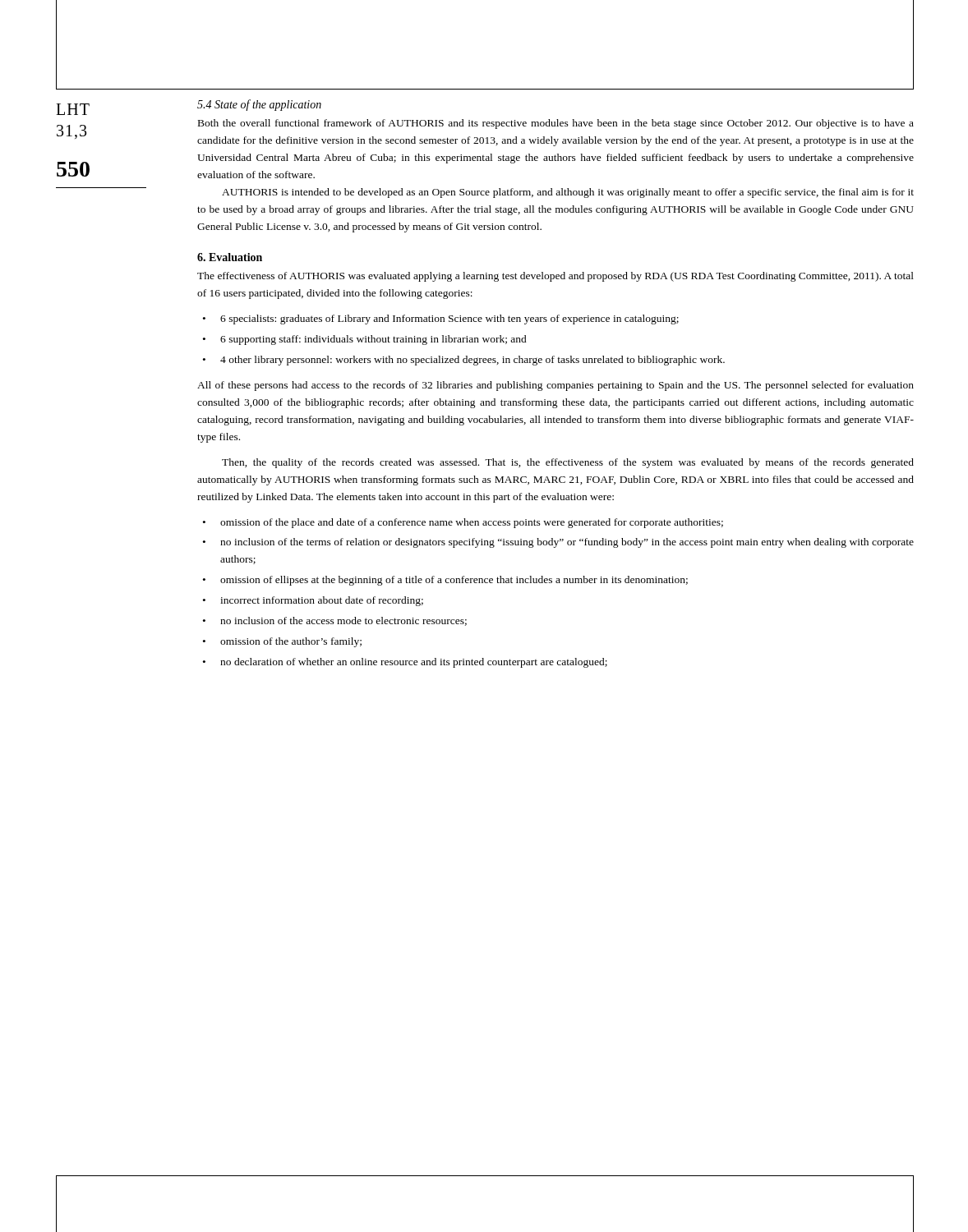The height and width of the screenshot is (1232, 968).
Task: Point to "• omission of the author’s family;"
Action: point(282,642)
